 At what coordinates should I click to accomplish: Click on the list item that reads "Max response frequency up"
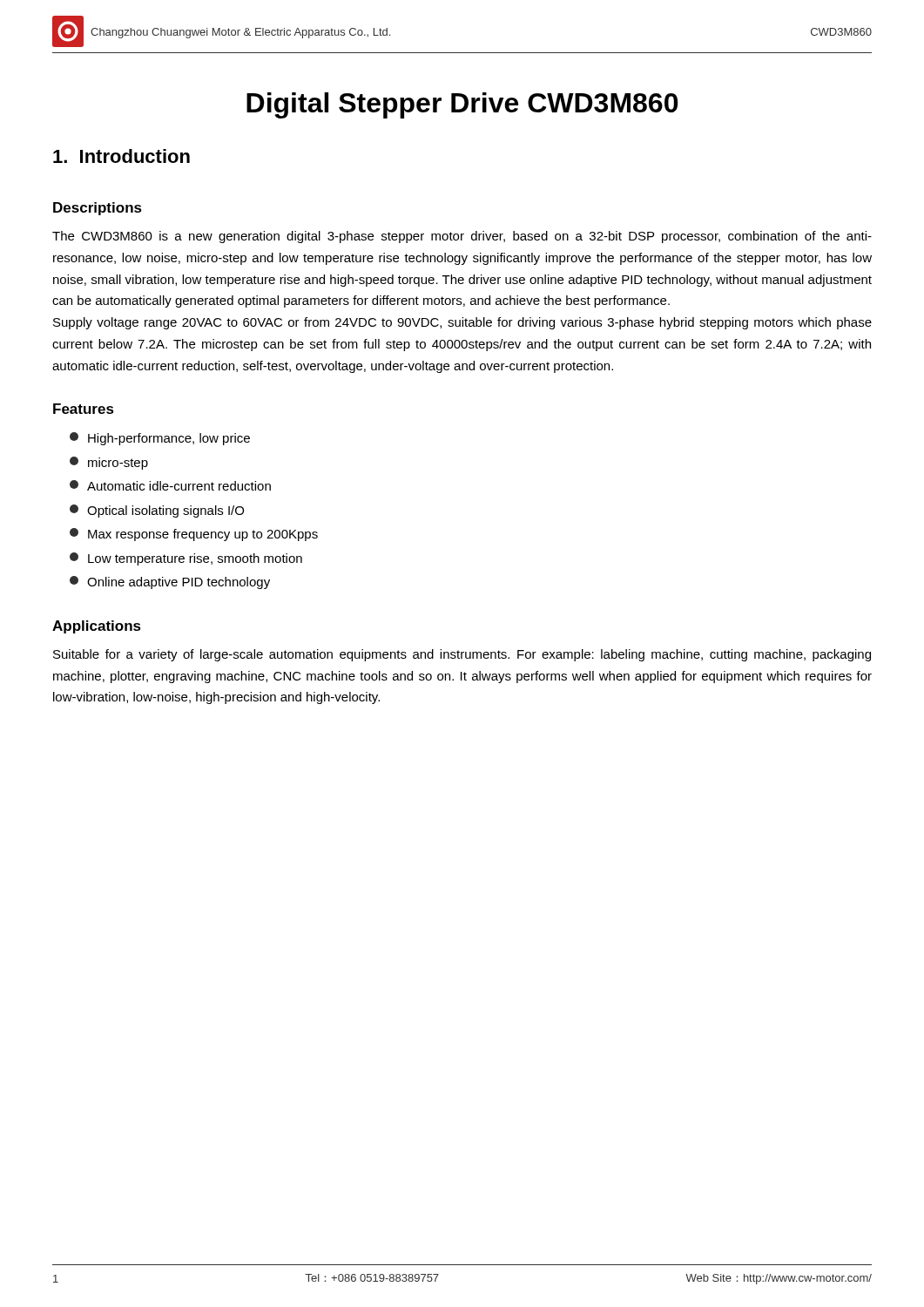click(x=194, y=534)
